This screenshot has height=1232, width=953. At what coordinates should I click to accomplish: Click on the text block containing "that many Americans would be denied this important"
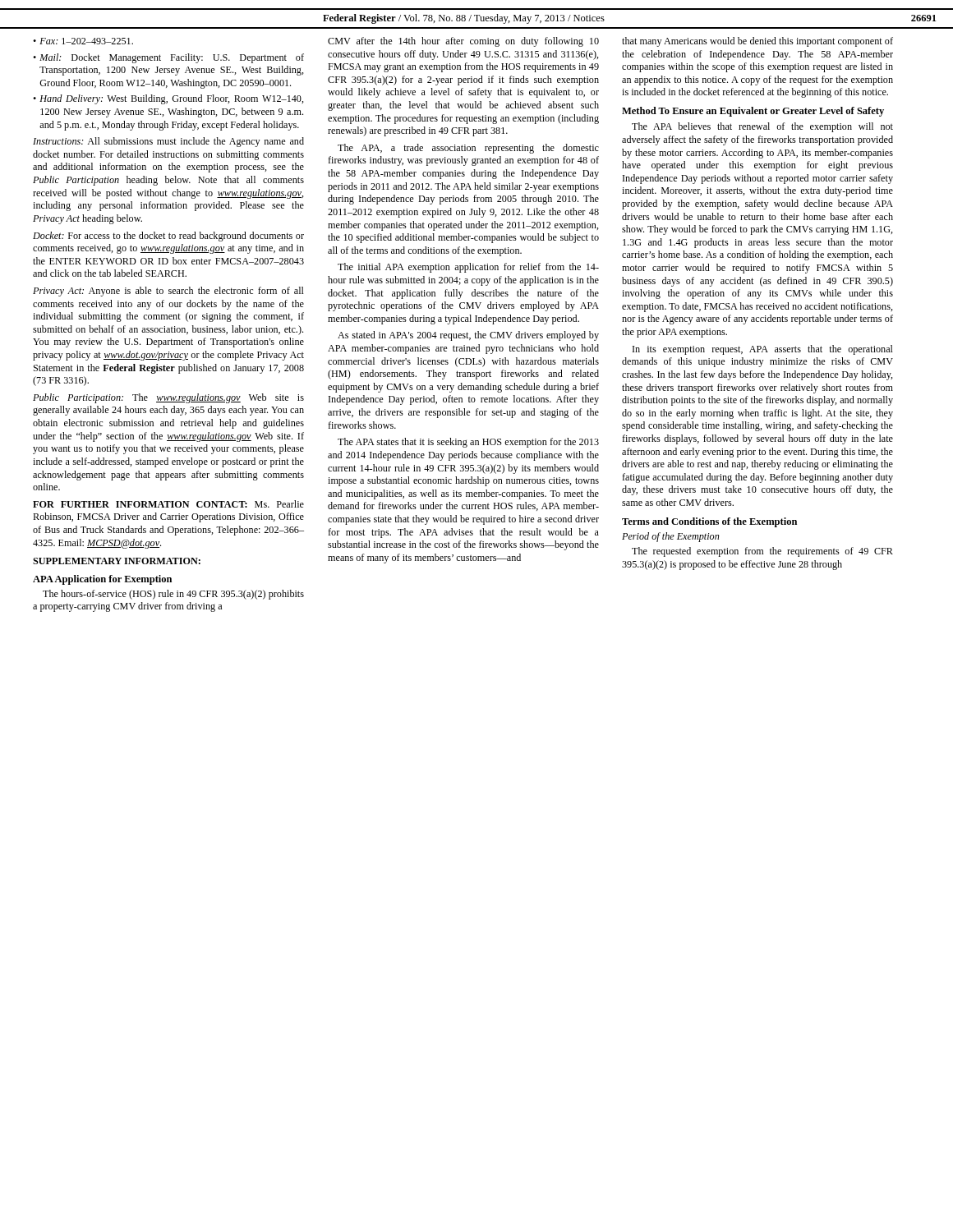point(757,67)
